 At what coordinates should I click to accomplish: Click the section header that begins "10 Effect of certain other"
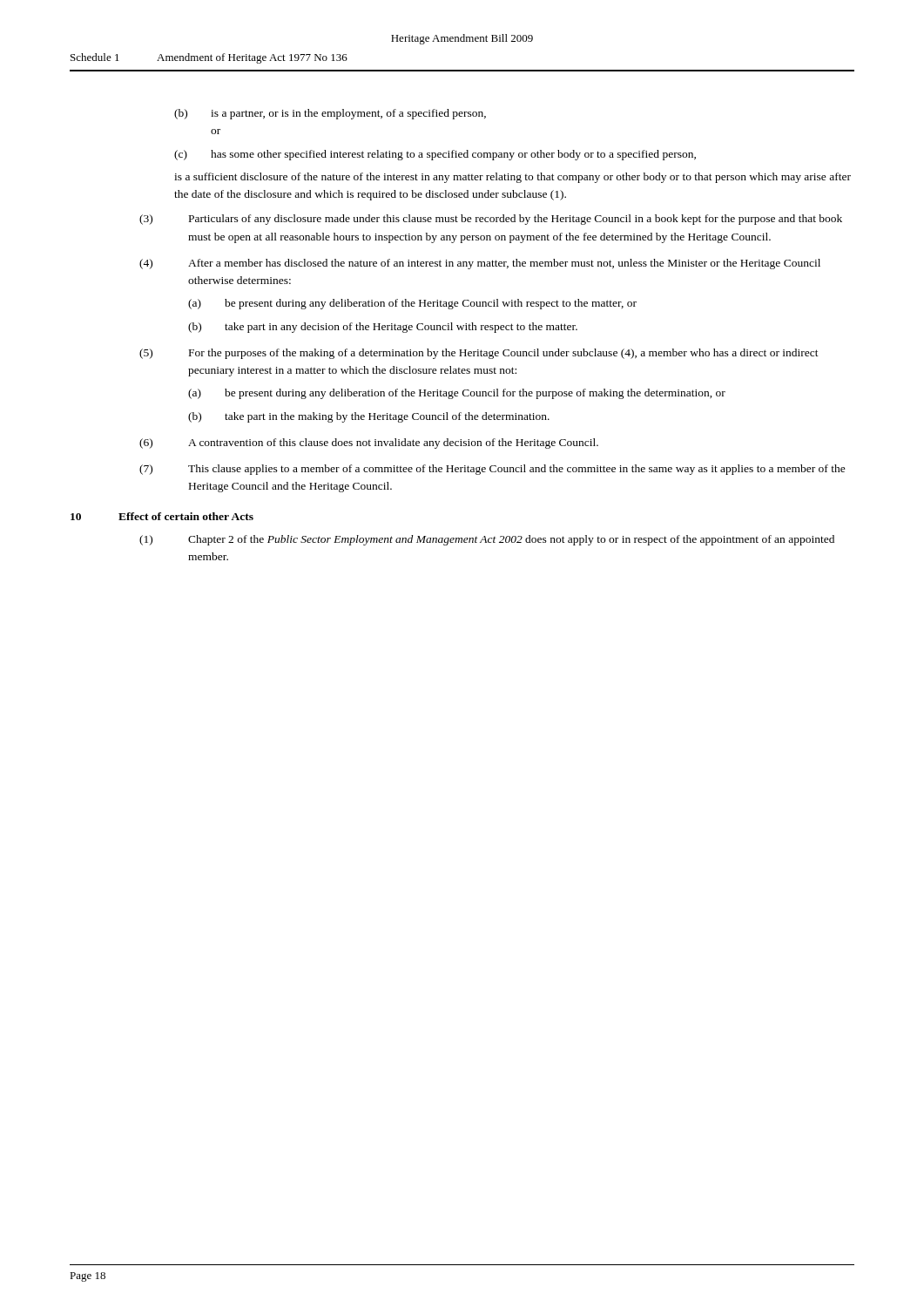pos(162,516)
